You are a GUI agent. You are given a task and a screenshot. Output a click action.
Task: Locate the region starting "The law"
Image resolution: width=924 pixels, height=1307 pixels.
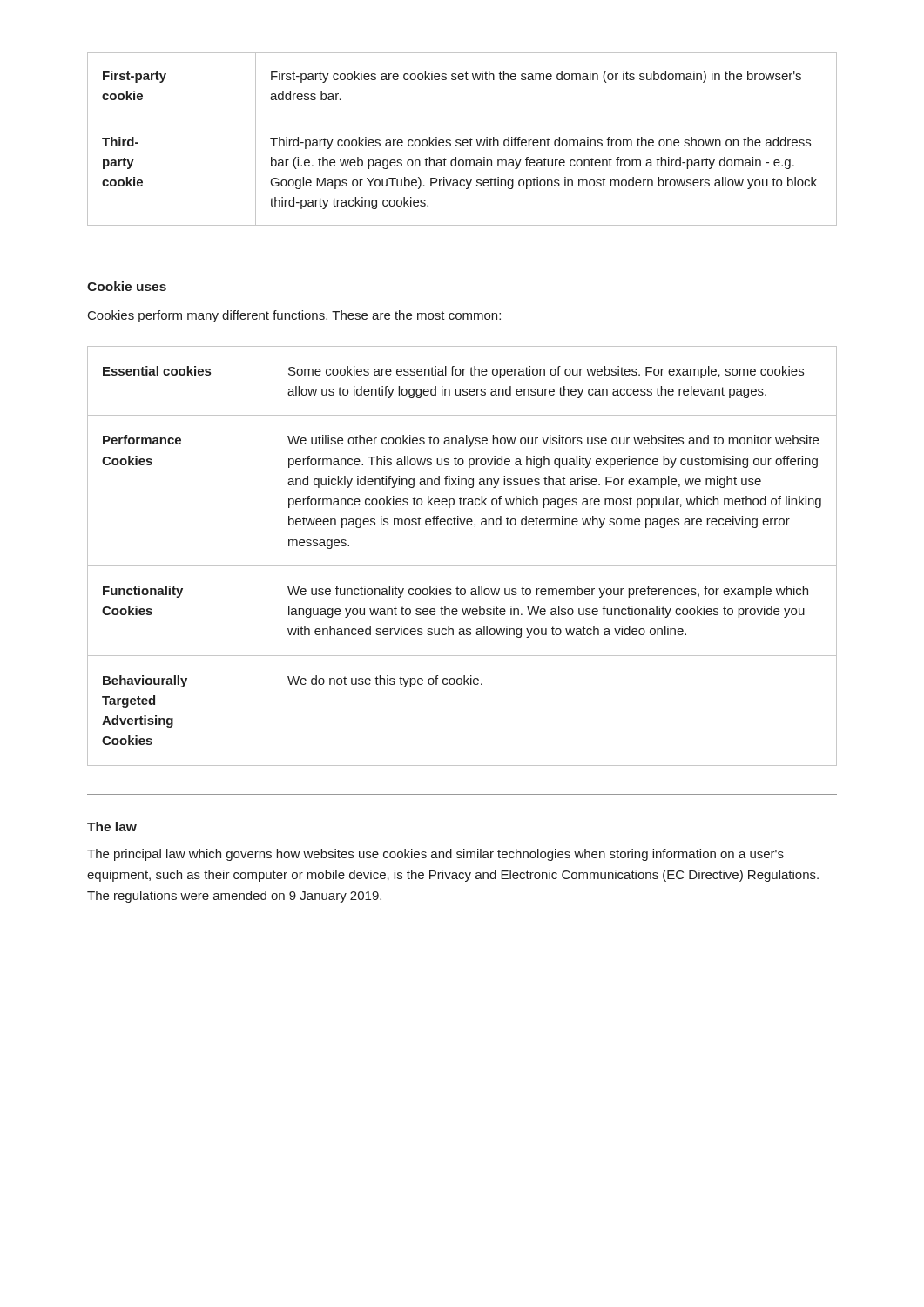pos(112,826)
